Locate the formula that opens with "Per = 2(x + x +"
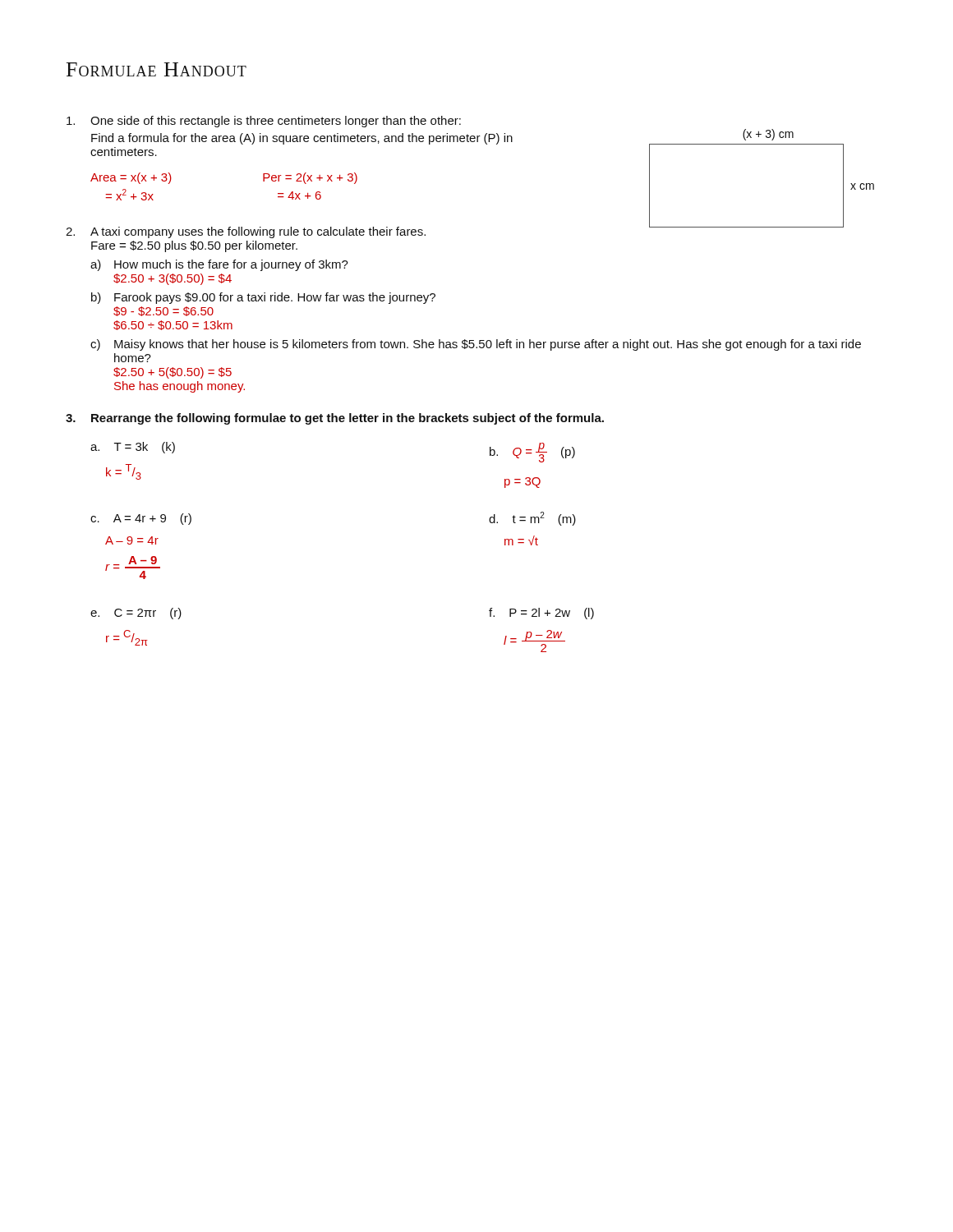The width and height of the screenshot is (953, 1232). pyautogui.click(x=310, y=186)
